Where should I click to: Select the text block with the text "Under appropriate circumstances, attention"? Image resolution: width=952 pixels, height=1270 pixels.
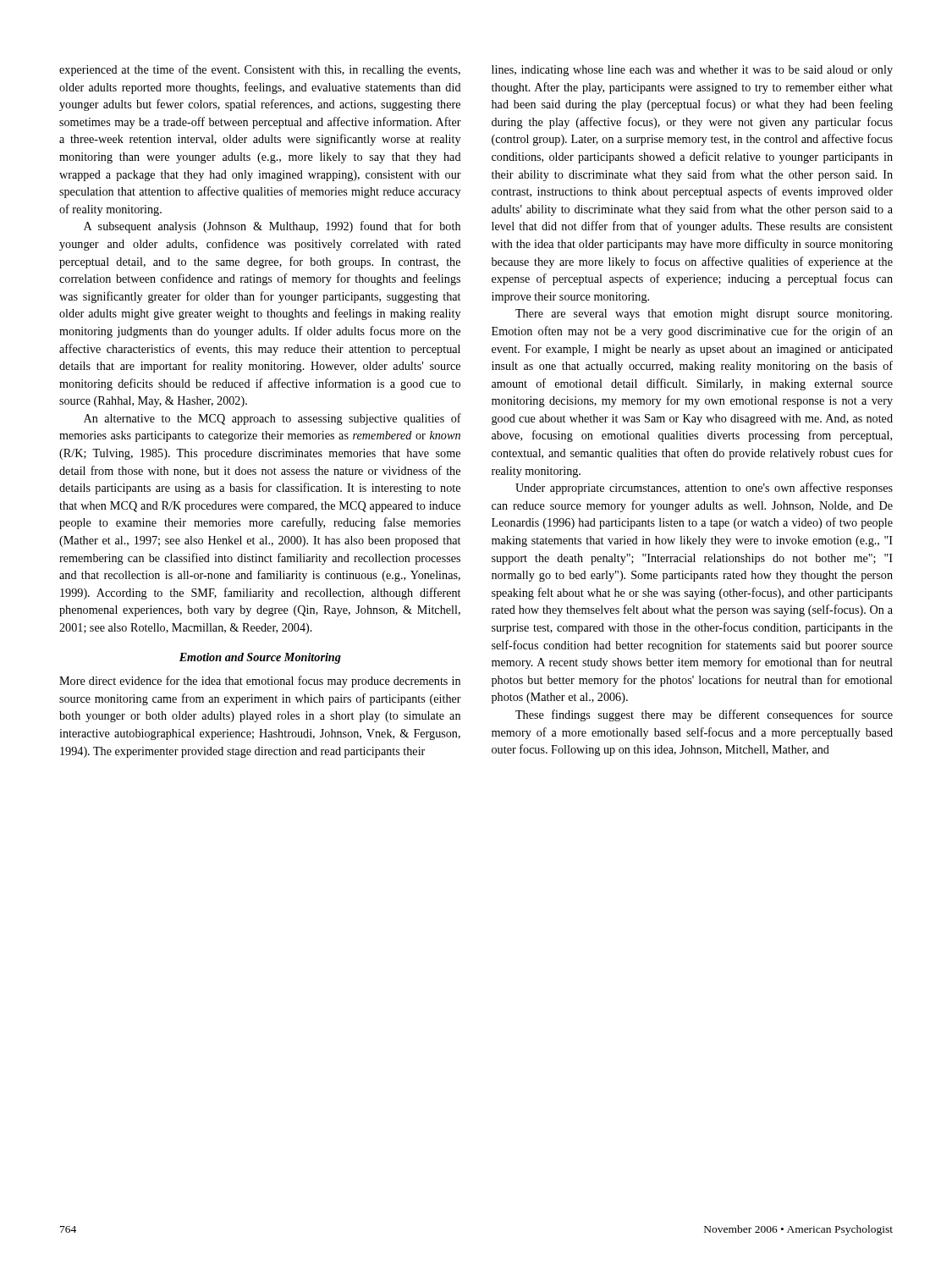pyautogui.click(x=692, y=593)
